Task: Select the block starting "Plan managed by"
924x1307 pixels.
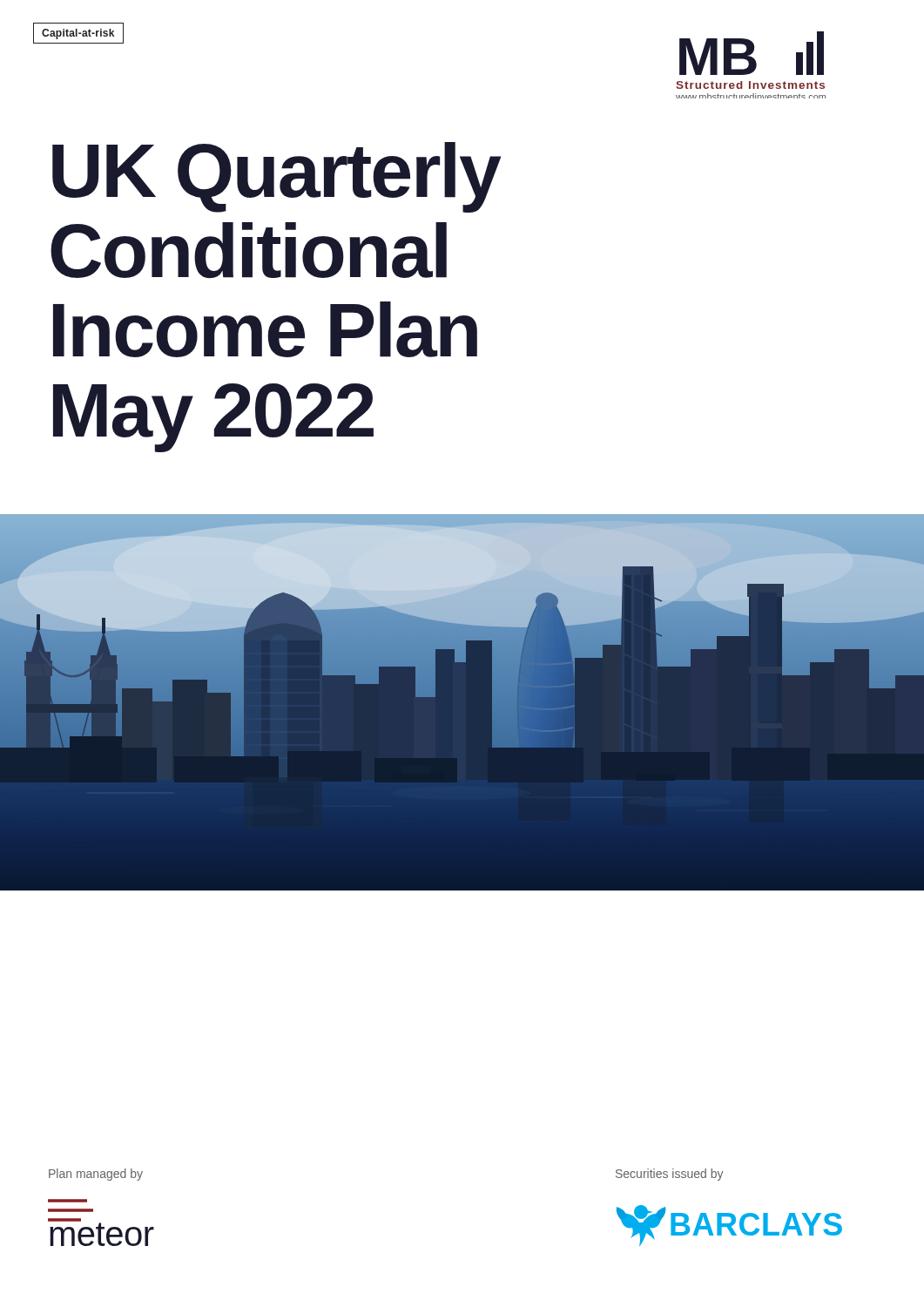Action: (x=95, y=1174)
